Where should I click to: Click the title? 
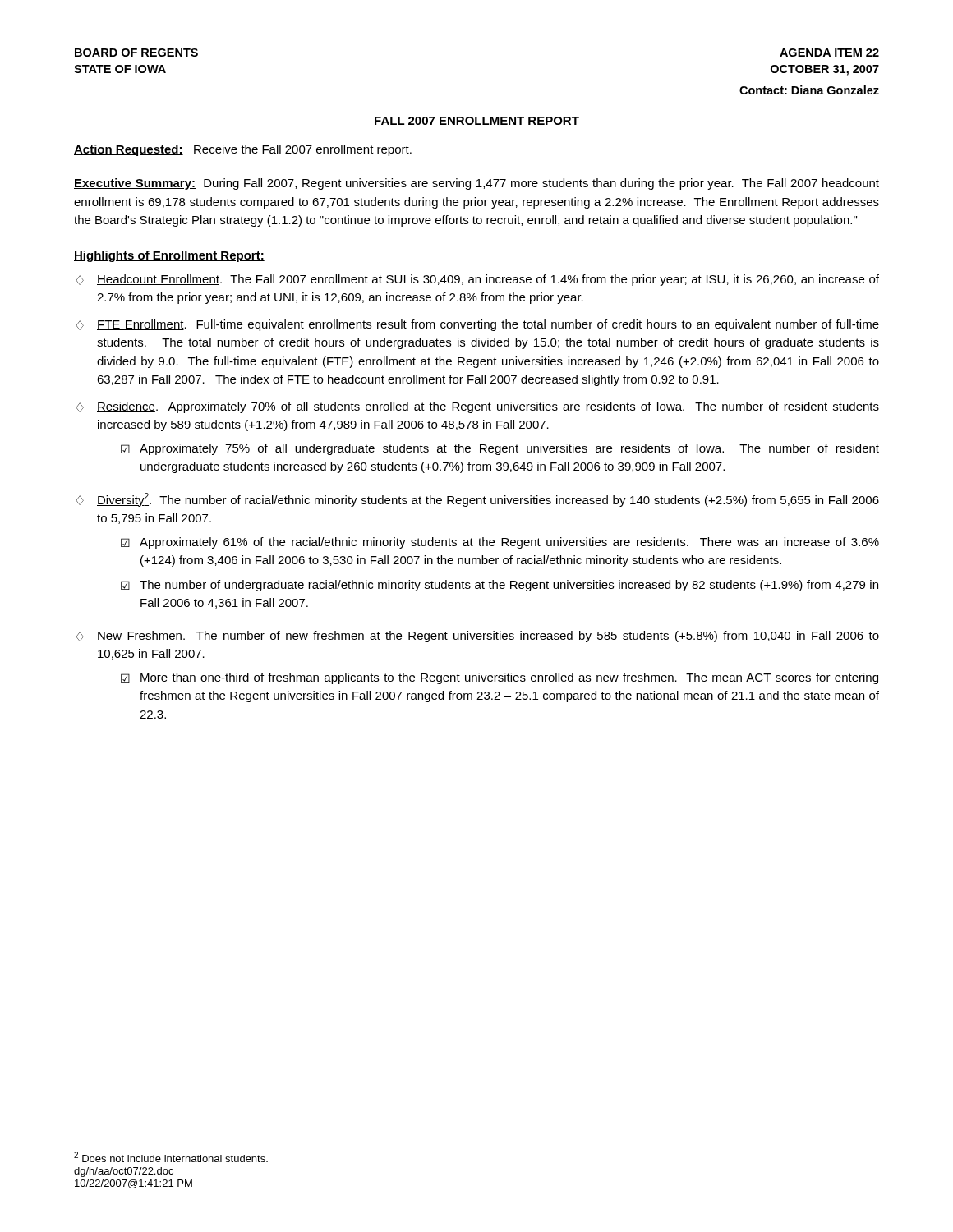[x=476, y=120]
